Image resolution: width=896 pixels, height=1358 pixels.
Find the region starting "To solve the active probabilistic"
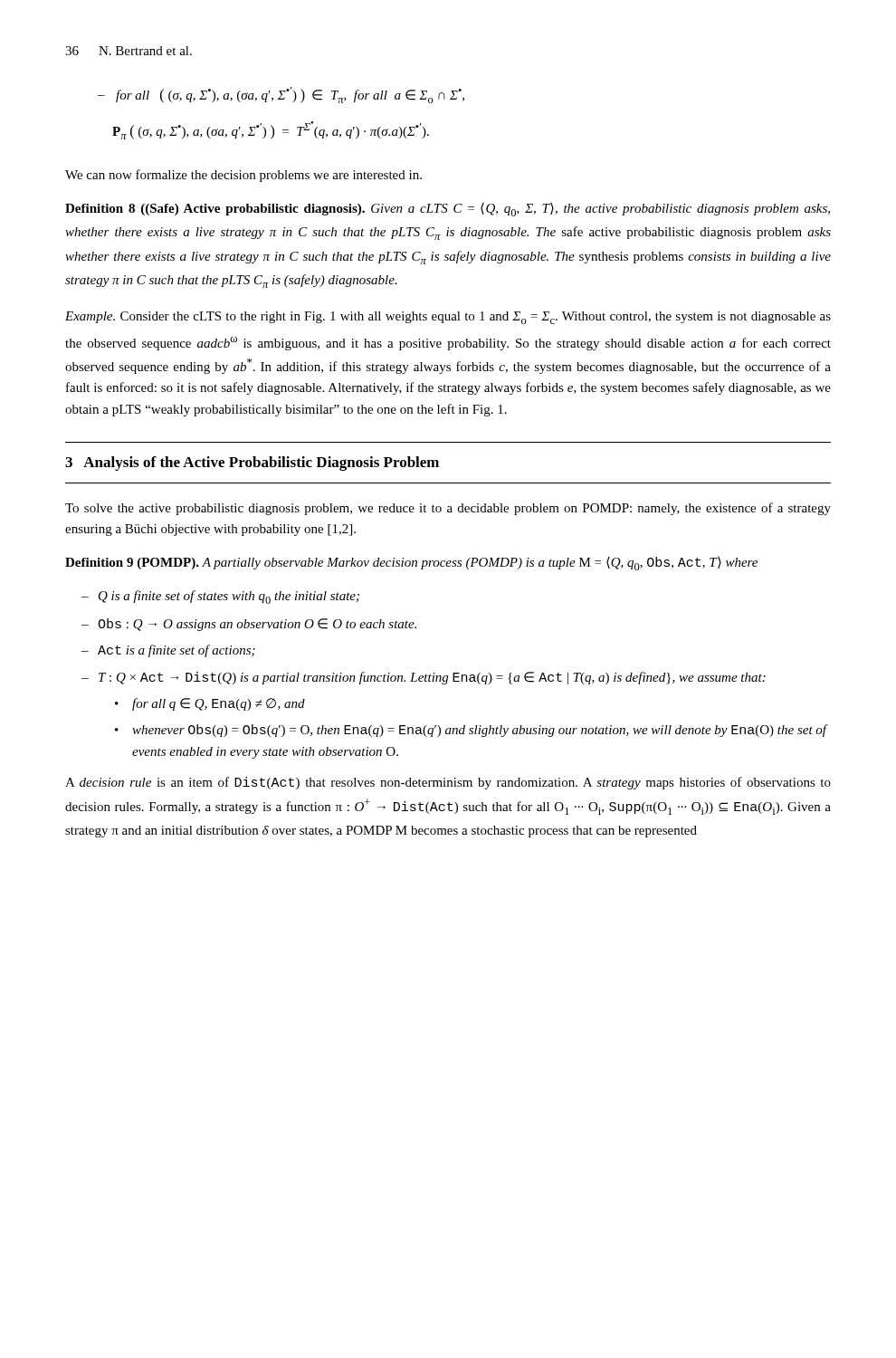click(x=448, y=518)
